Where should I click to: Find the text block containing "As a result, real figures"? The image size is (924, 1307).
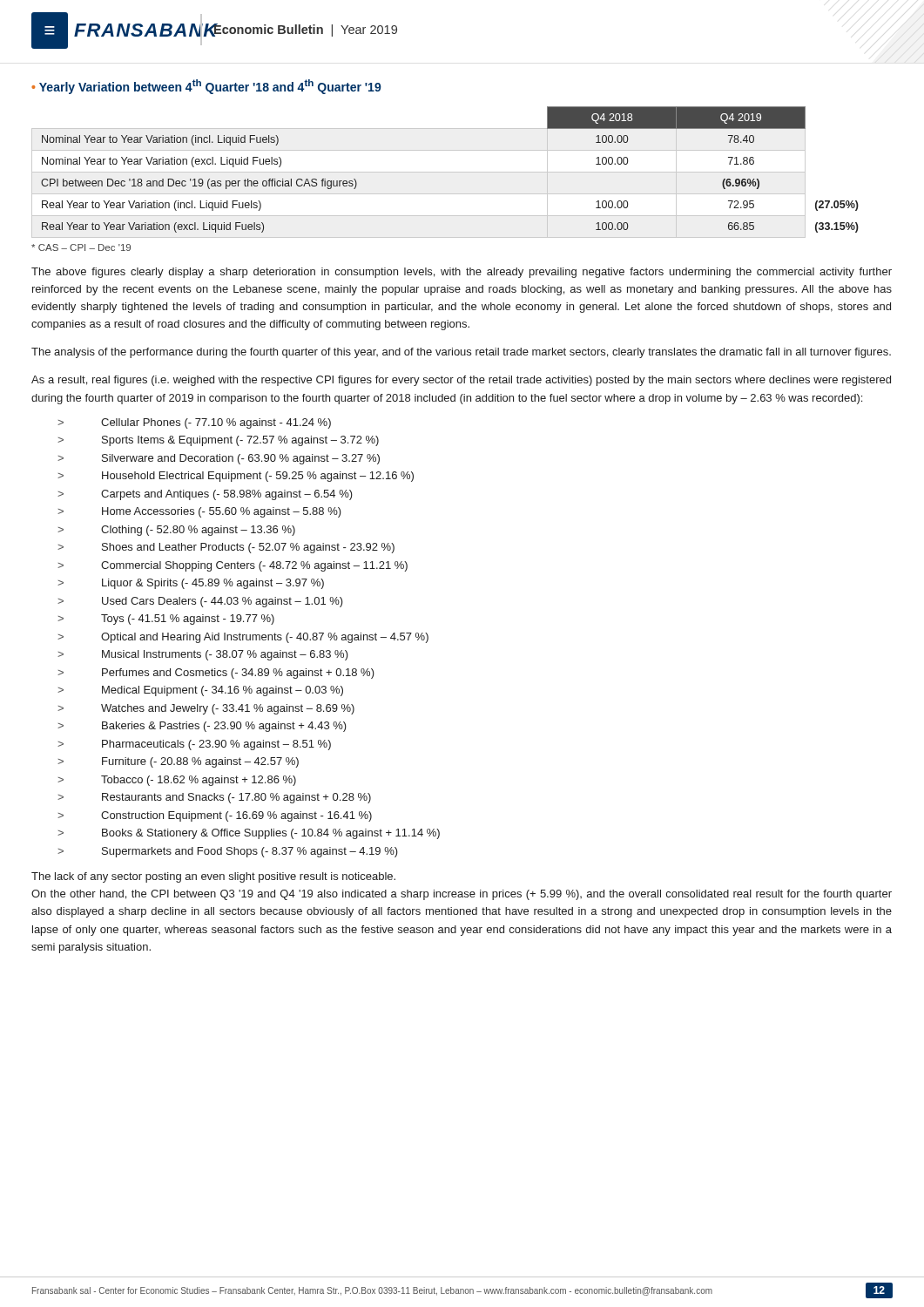pyautogui.click(x=462, y=389)
